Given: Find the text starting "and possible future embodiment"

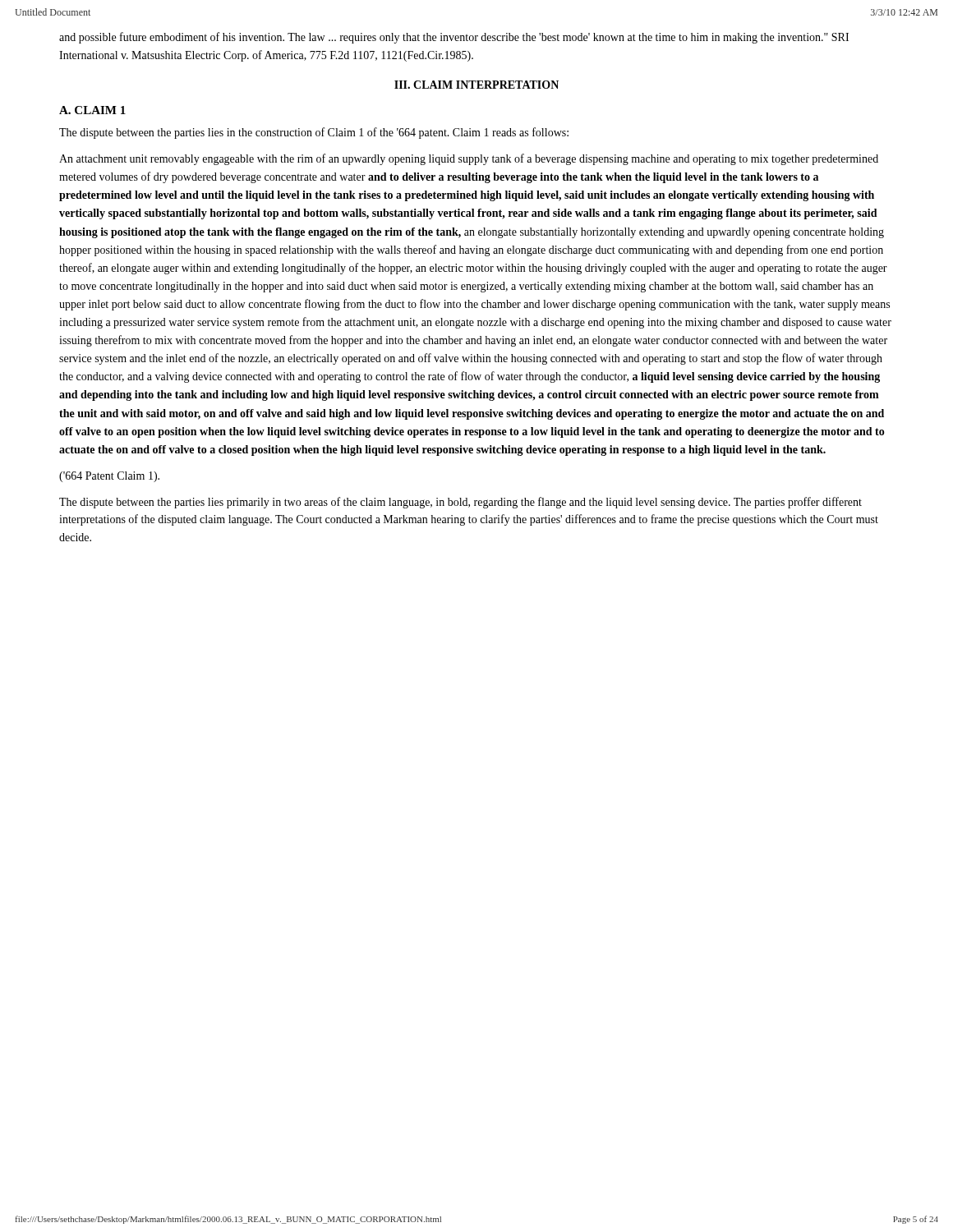Looking at the screenshot, I should click(454, 46).
